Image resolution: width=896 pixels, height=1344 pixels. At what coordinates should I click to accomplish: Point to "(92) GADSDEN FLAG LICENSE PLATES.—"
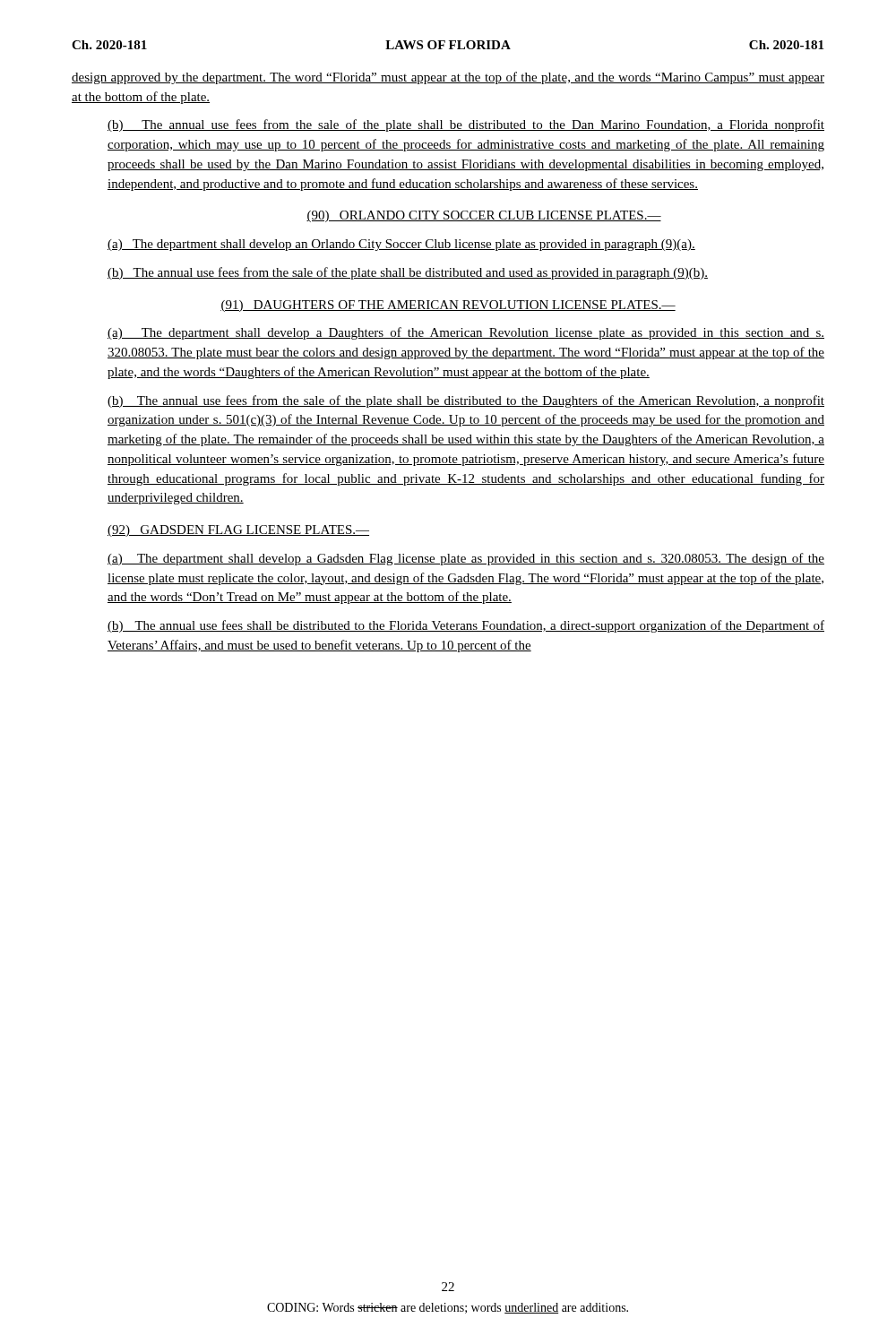tap(238, 530)
